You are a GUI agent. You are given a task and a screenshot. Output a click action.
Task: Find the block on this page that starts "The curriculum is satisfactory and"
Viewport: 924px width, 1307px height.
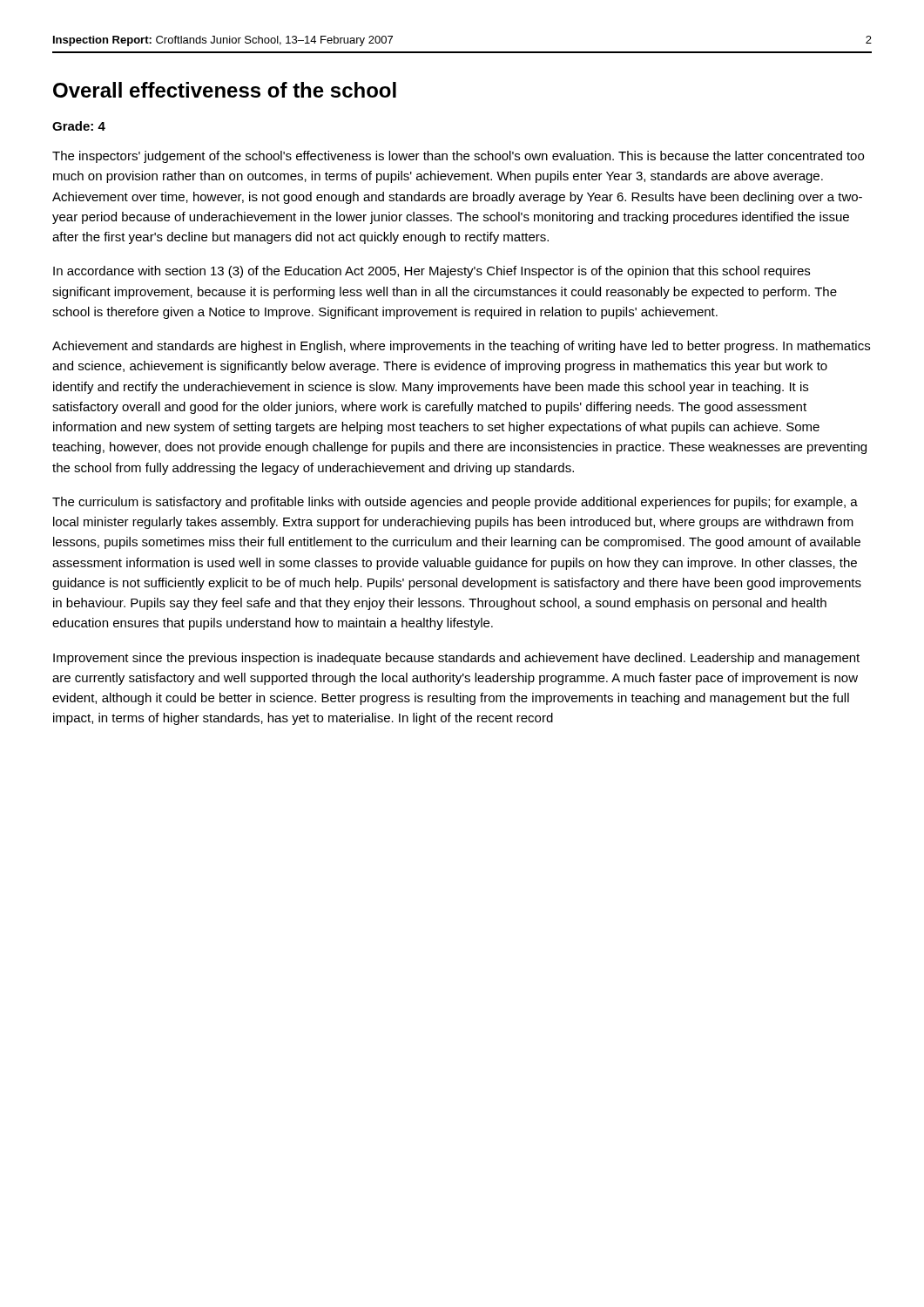coord(462,562)
